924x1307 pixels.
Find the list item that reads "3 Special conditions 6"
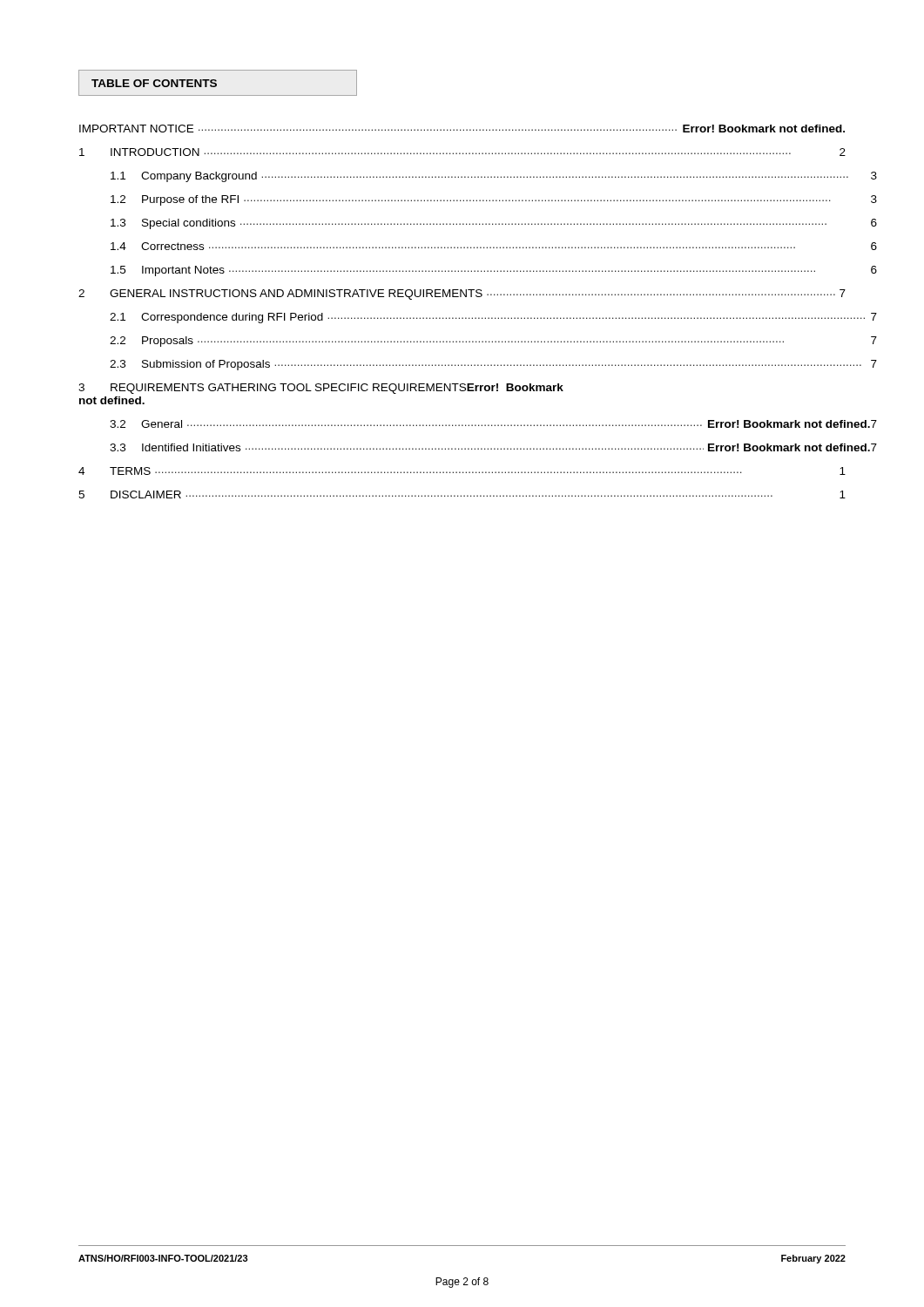coord(493,223)
